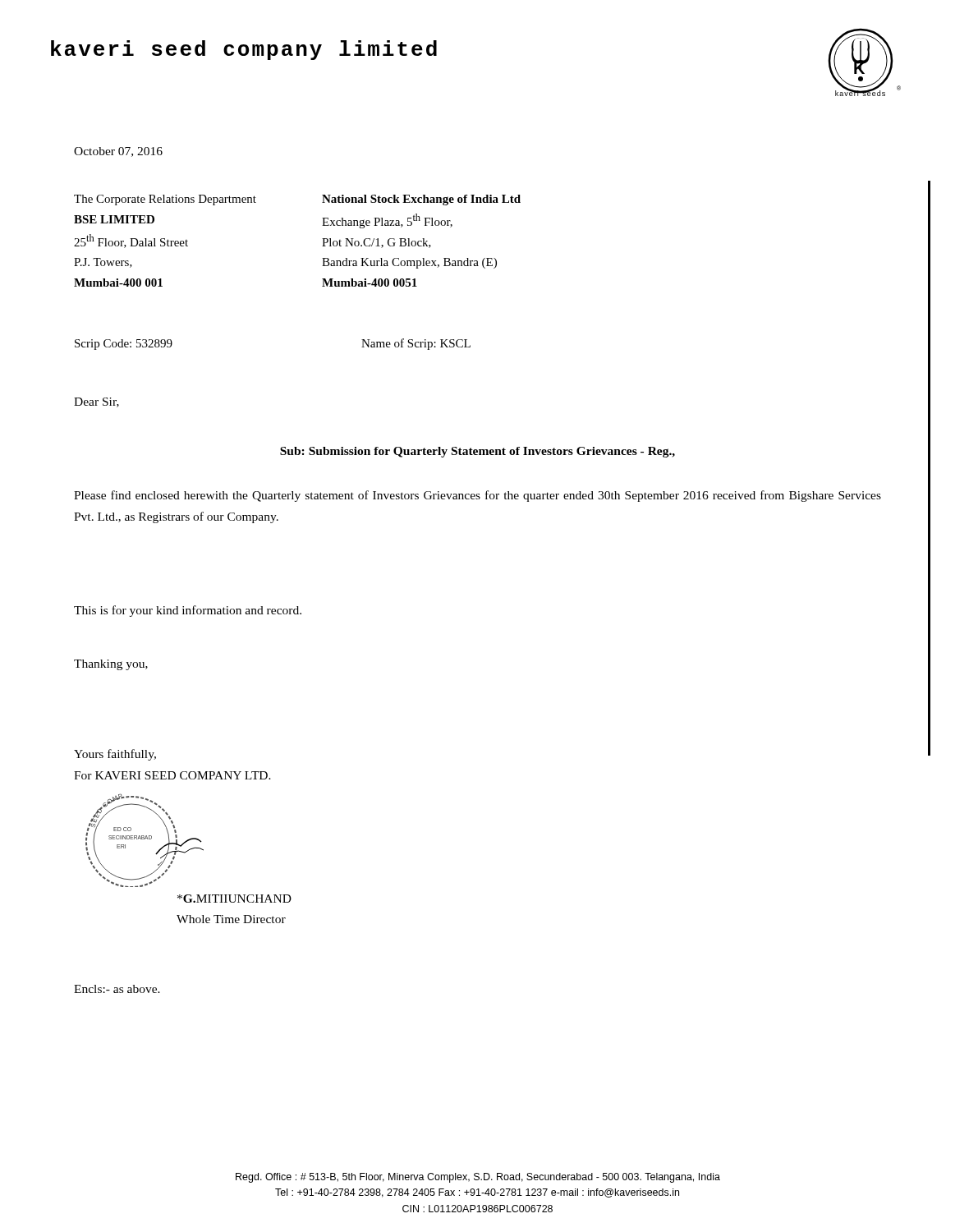955x1232 pixels.
Task: Point to "Thanking you,"
Action: [111, 663]
